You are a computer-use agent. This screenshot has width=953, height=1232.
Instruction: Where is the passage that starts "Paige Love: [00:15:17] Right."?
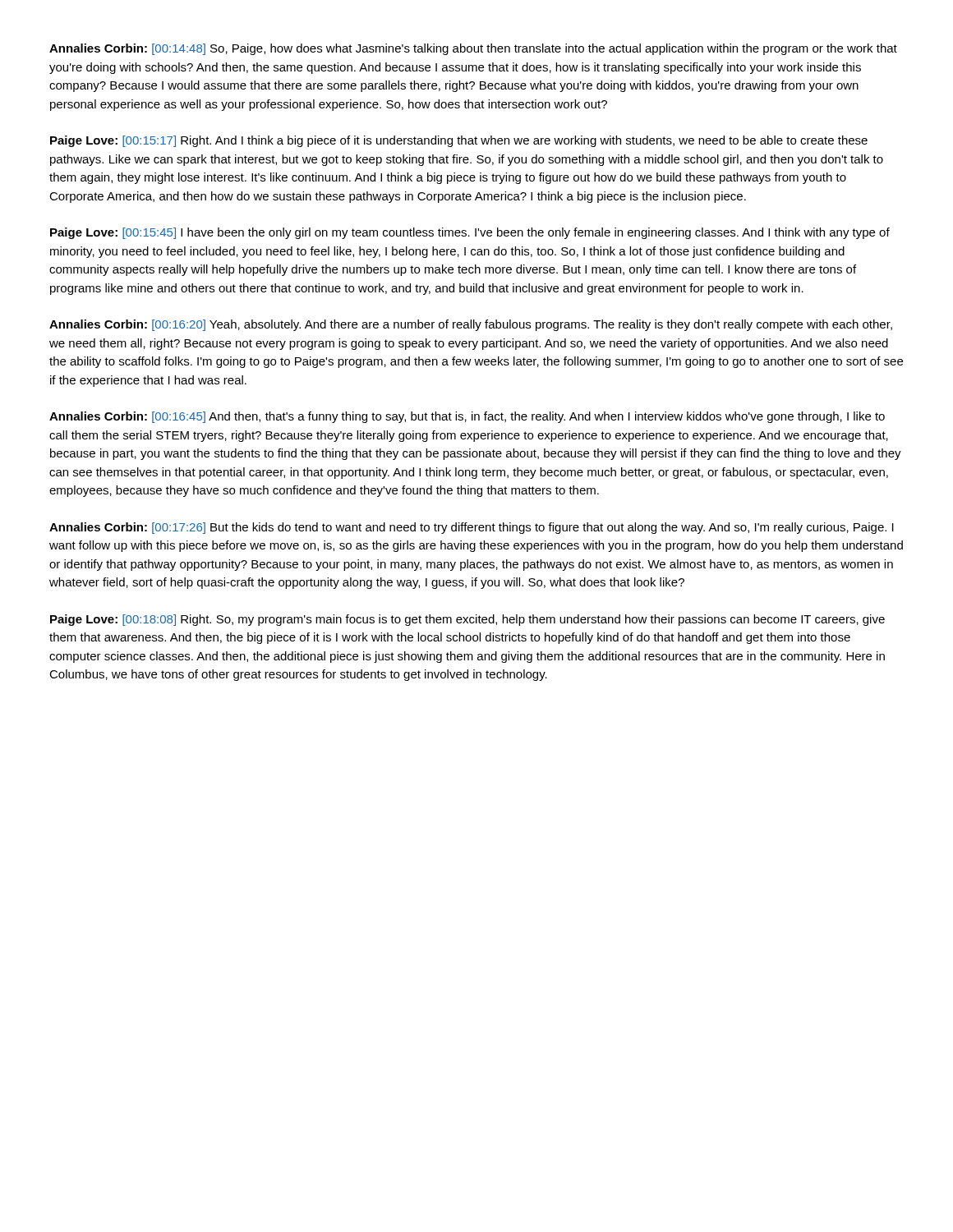coord(466,168)
